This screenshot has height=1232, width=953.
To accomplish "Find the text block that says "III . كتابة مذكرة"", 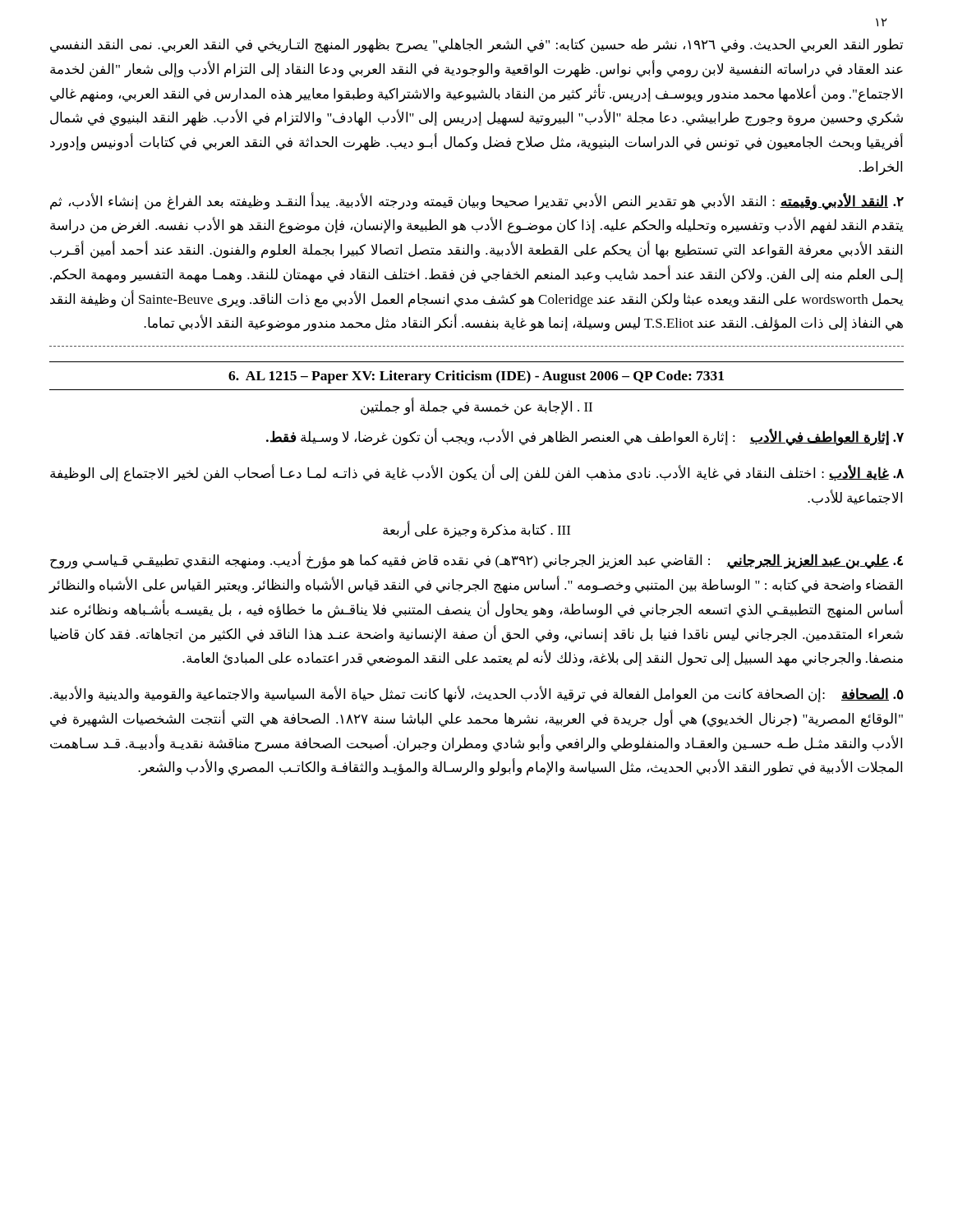I will [476, 530].
